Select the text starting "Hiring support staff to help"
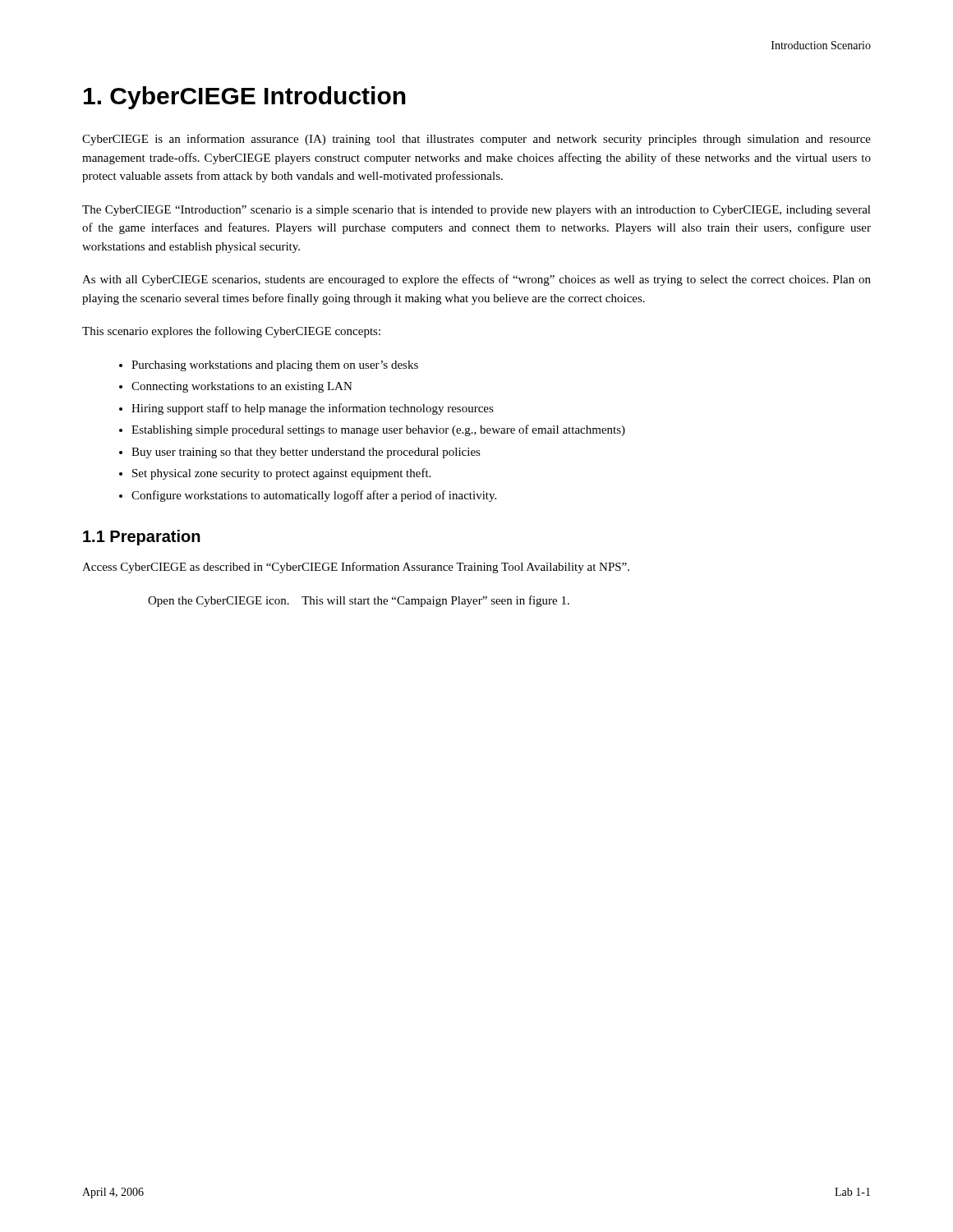 click(x=313, y=408)
